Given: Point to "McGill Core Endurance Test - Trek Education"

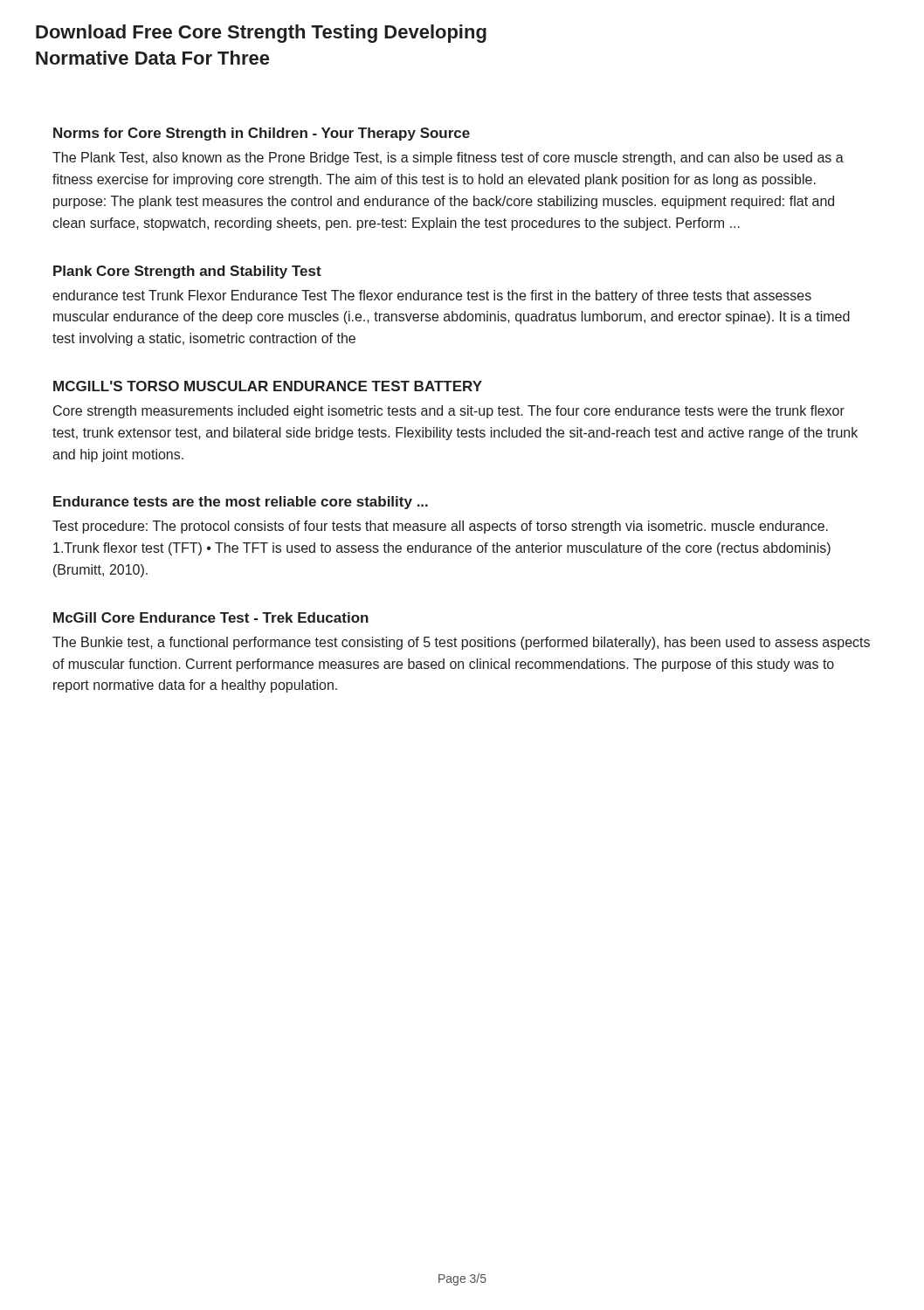Looking at the screenshot, I should pyautogui.click(x=211, y=618).
